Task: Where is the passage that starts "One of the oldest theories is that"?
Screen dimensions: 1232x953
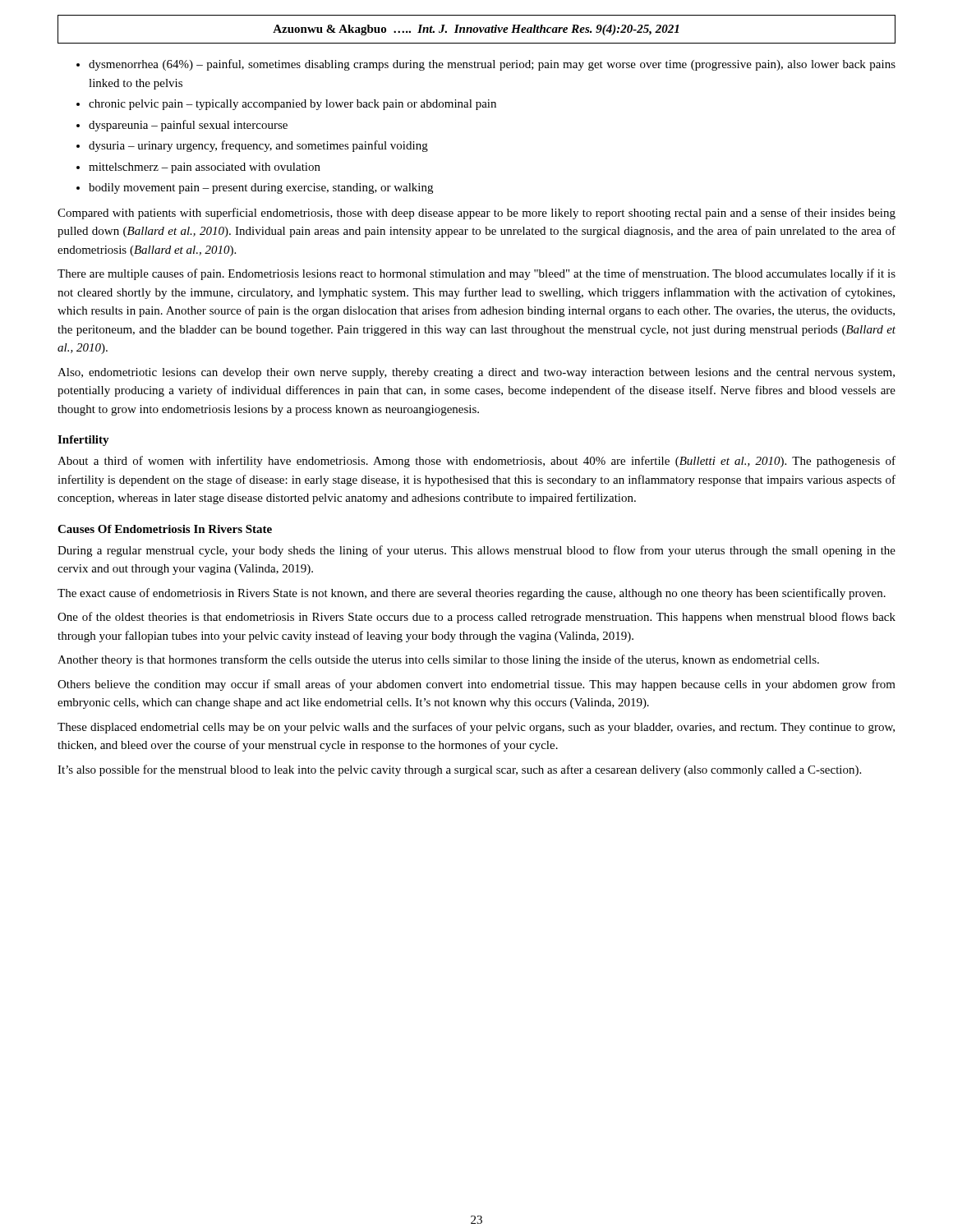Action: point(476,626)
